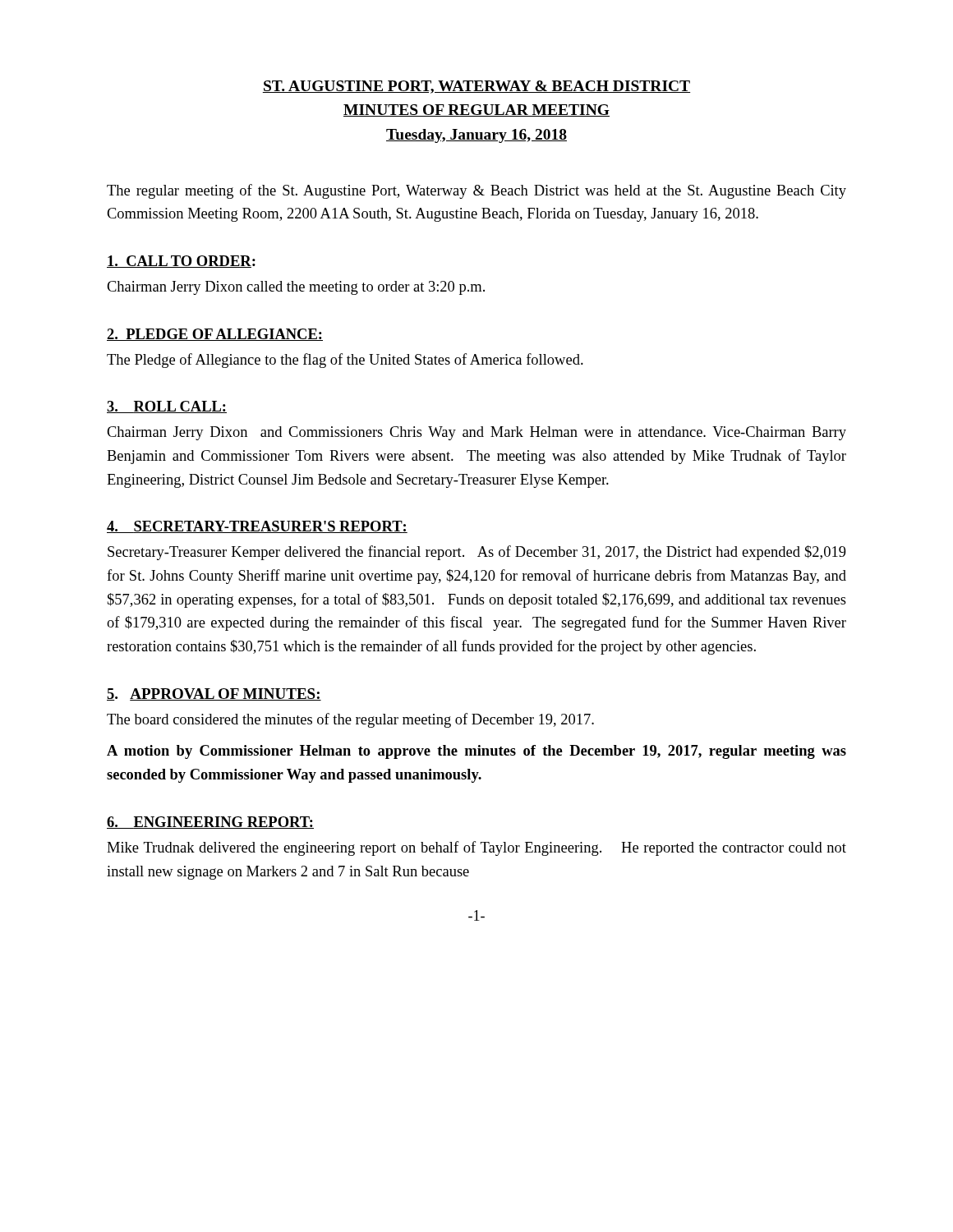The height and width of the screenshot is (1232, 953).
Task: Locate the text "2. PLEDGE OF ALLEGIANCE:"
Action: tap(215, 334)
